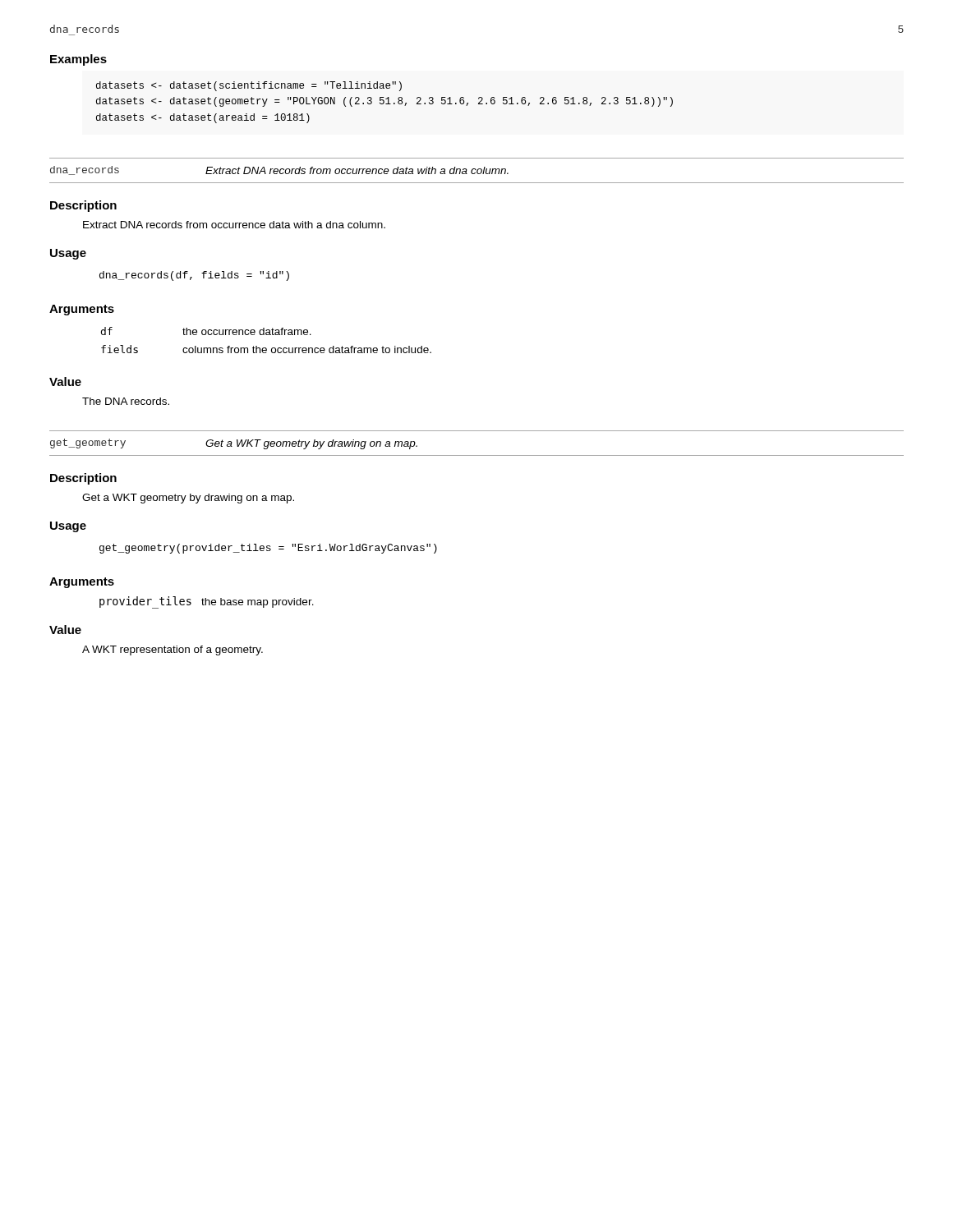Find "get_geometry(provider_tiles = "Esri.WorldGrayCanvas")" on this page
The height and width of the screenshot is (1232, 953).
point(268,548)
